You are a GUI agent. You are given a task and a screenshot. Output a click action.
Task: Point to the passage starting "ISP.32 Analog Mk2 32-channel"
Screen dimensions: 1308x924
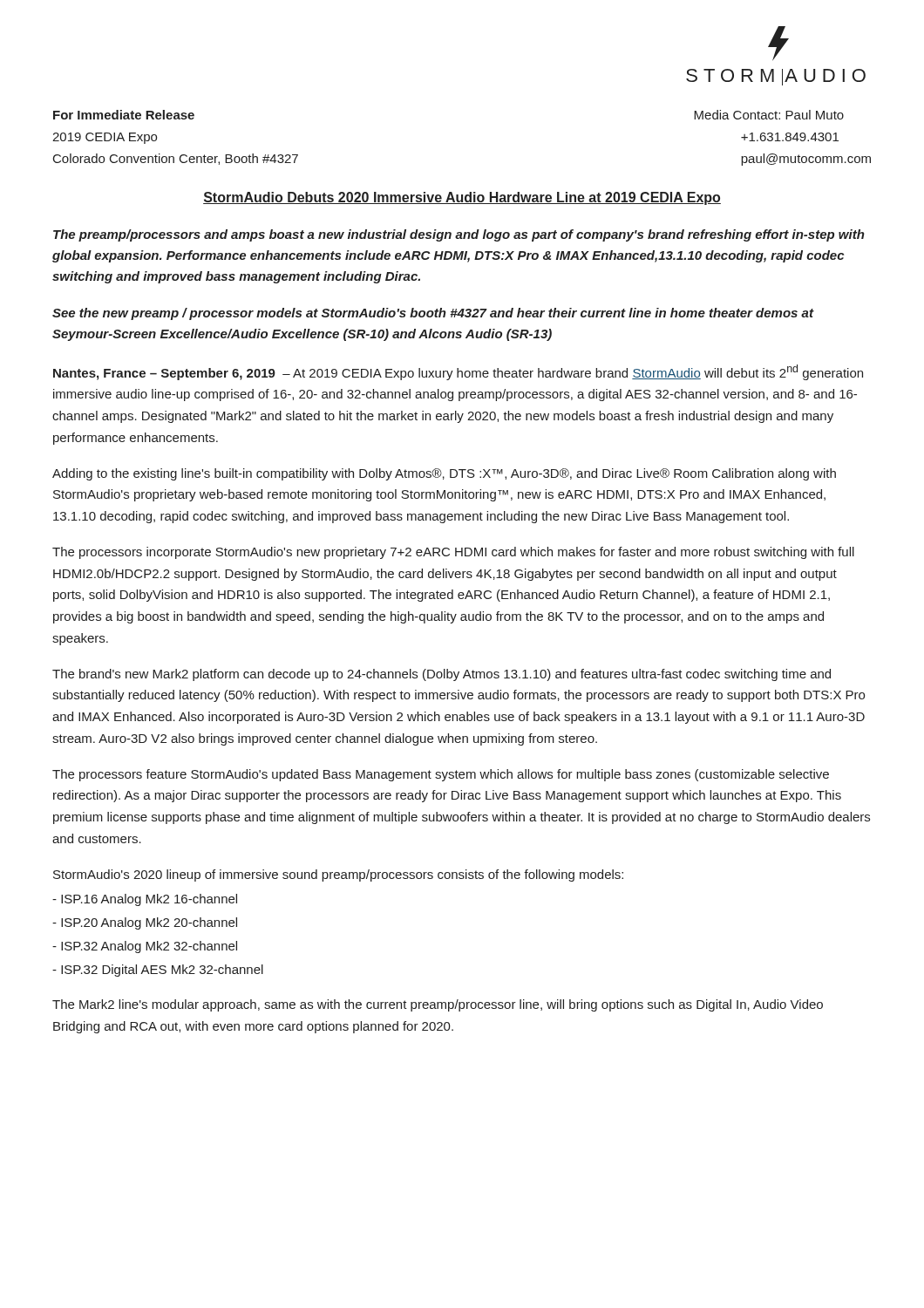click(x=145, y=946)
